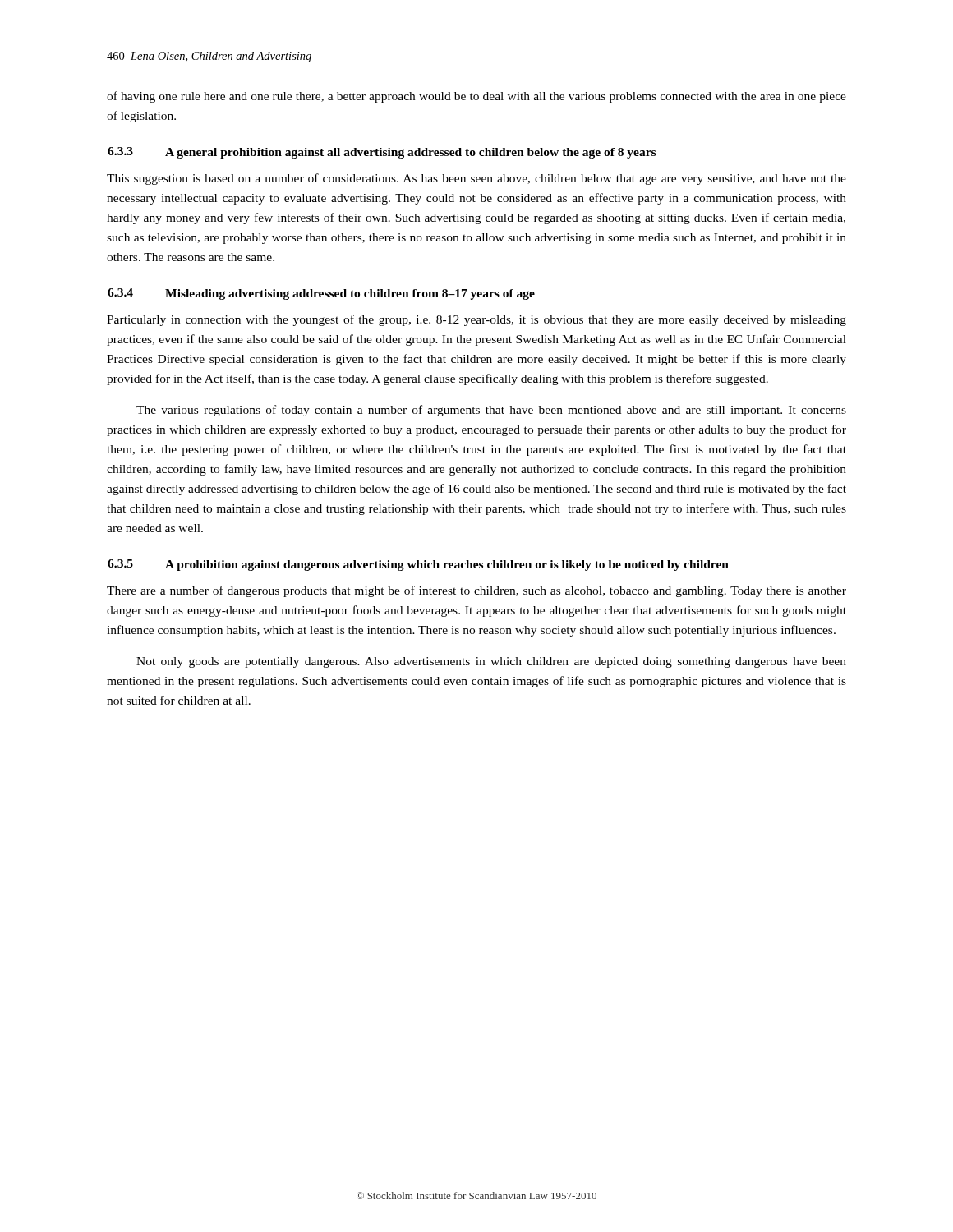The width and height of the screenshot is (953, 1232).
Task: Point to the passage starting "6.3.5 A prohibition against dangerous advertising which reaches"
Action: 476,565
